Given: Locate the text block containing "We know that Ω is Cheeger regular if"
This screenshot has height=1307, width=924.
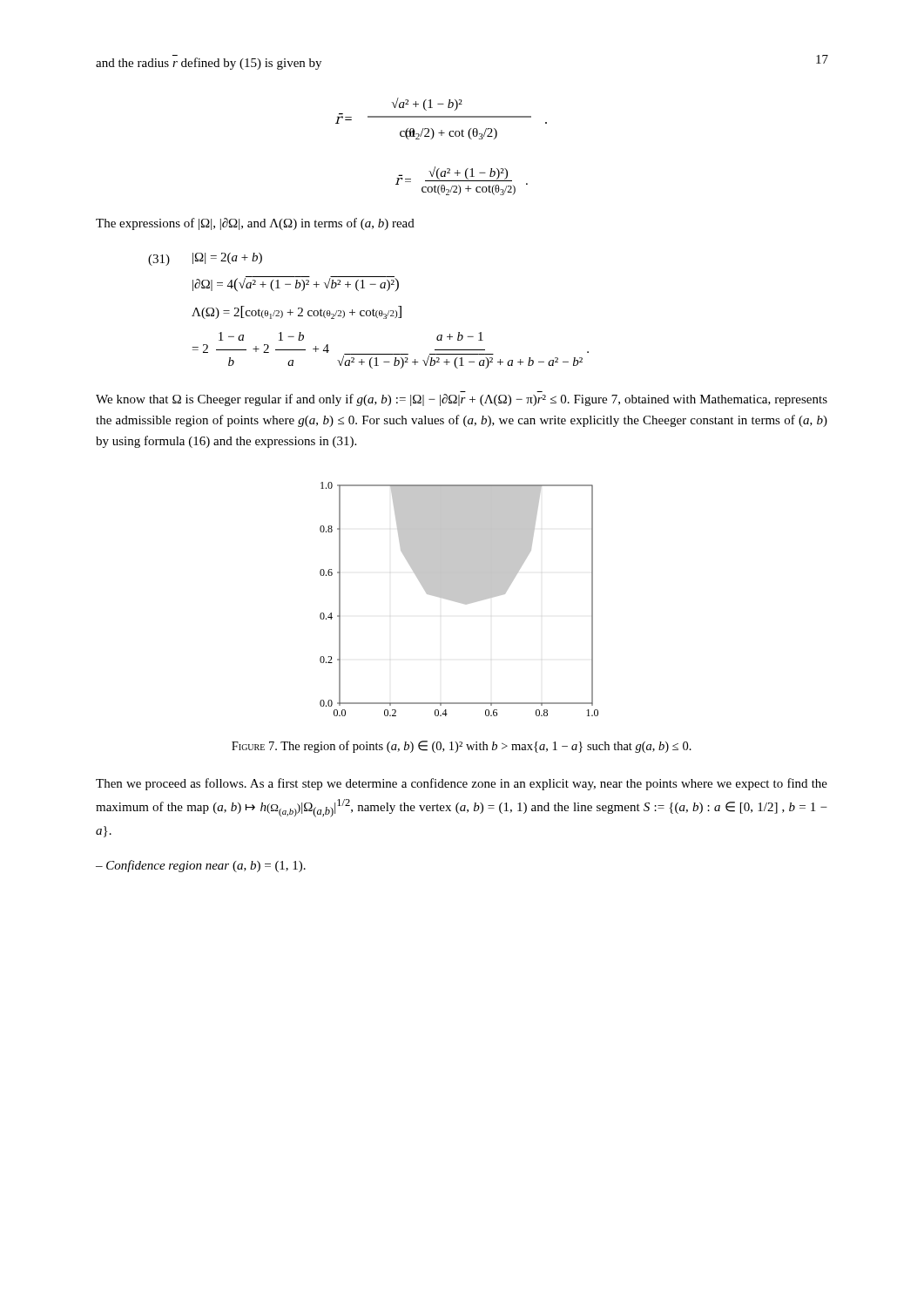Looking at the screenshot, I should pyautogui.click(x=462, y=420).
